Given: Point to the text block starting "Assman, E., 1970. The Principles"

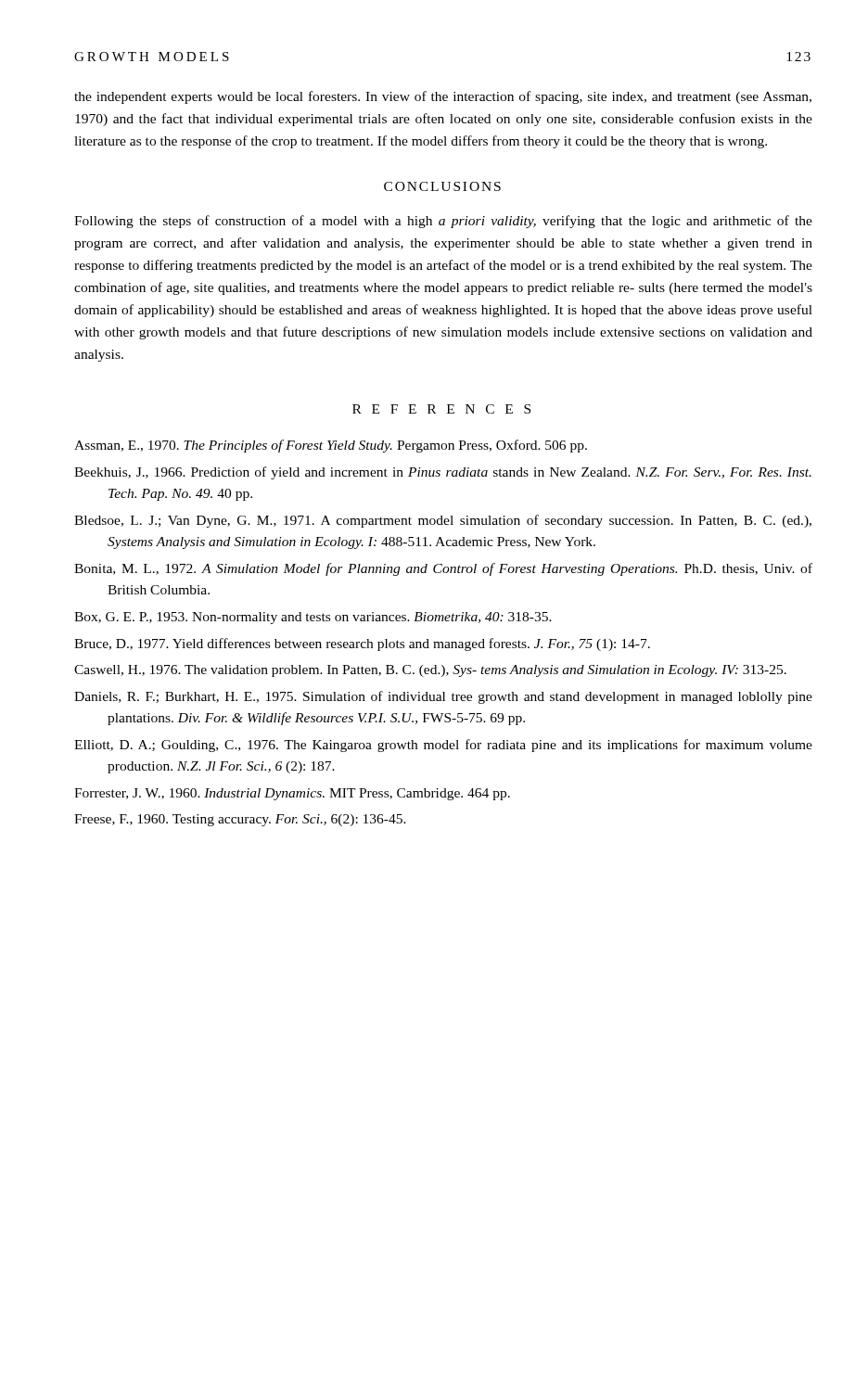Looking at the screenshot, I should pos(331,445).
